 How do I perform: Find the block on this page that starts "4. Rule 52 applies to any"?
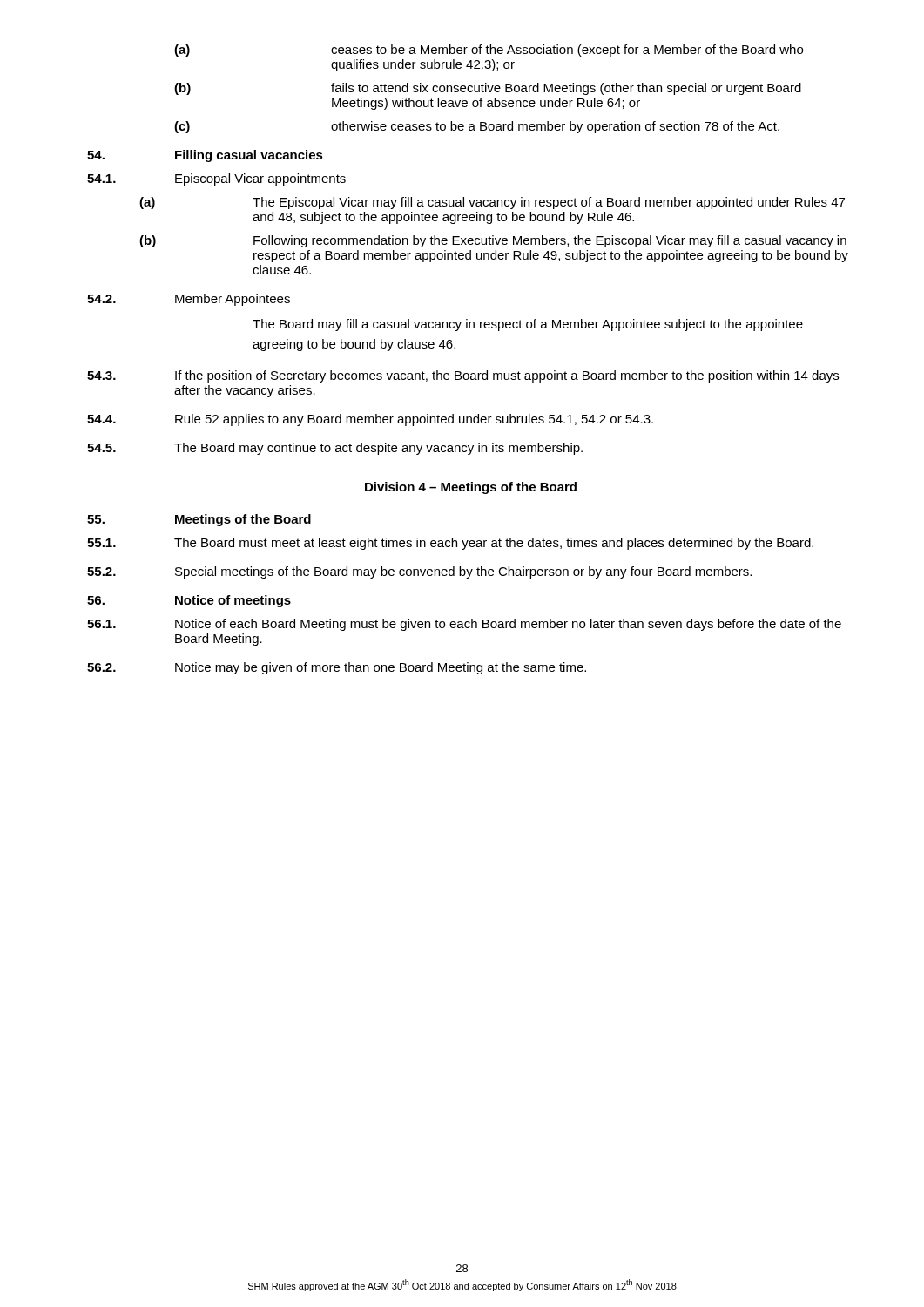pos(471,419)
